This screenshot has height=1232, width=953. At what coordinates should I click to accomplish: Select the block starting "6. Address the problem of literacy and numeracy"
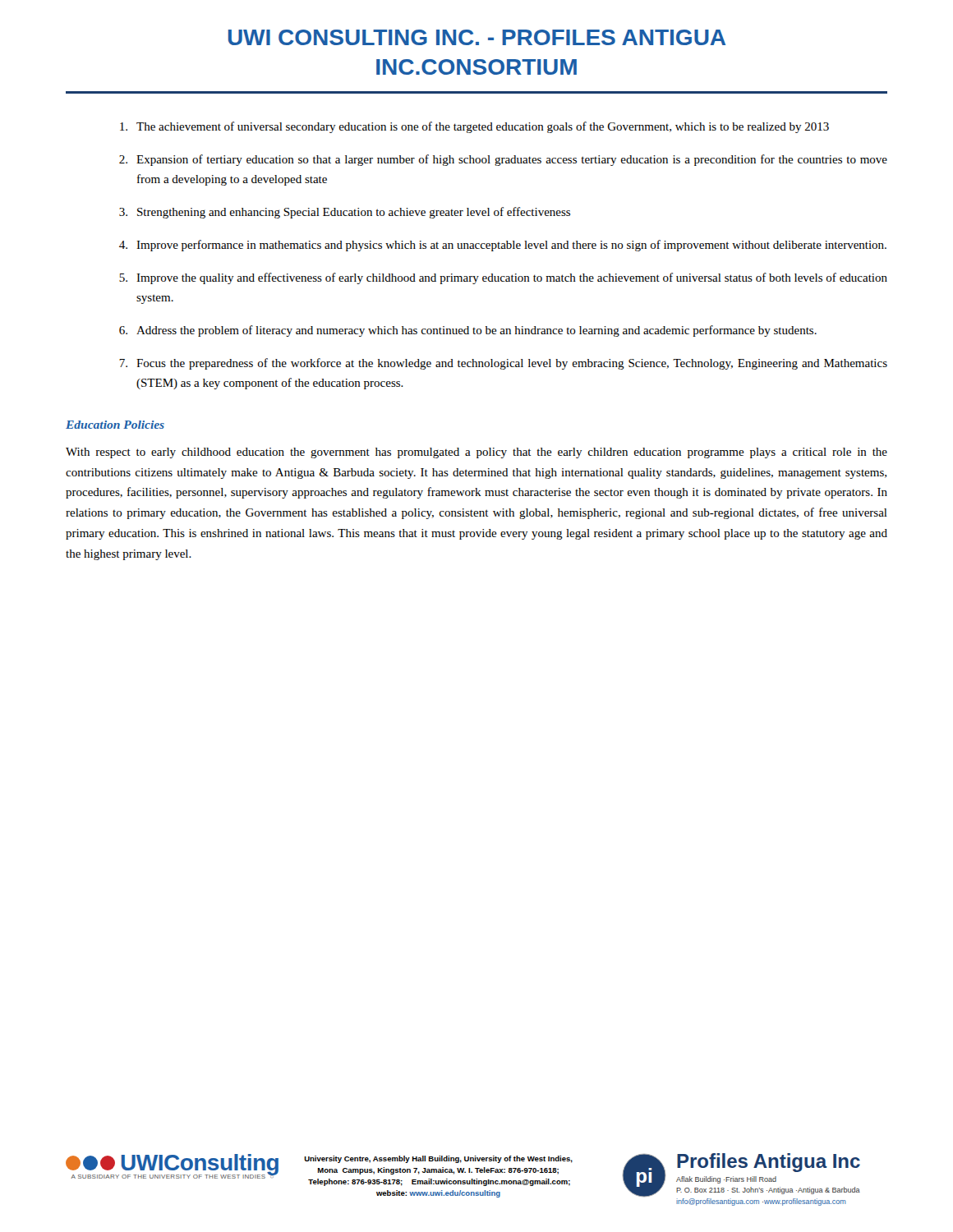click(493, 330)
